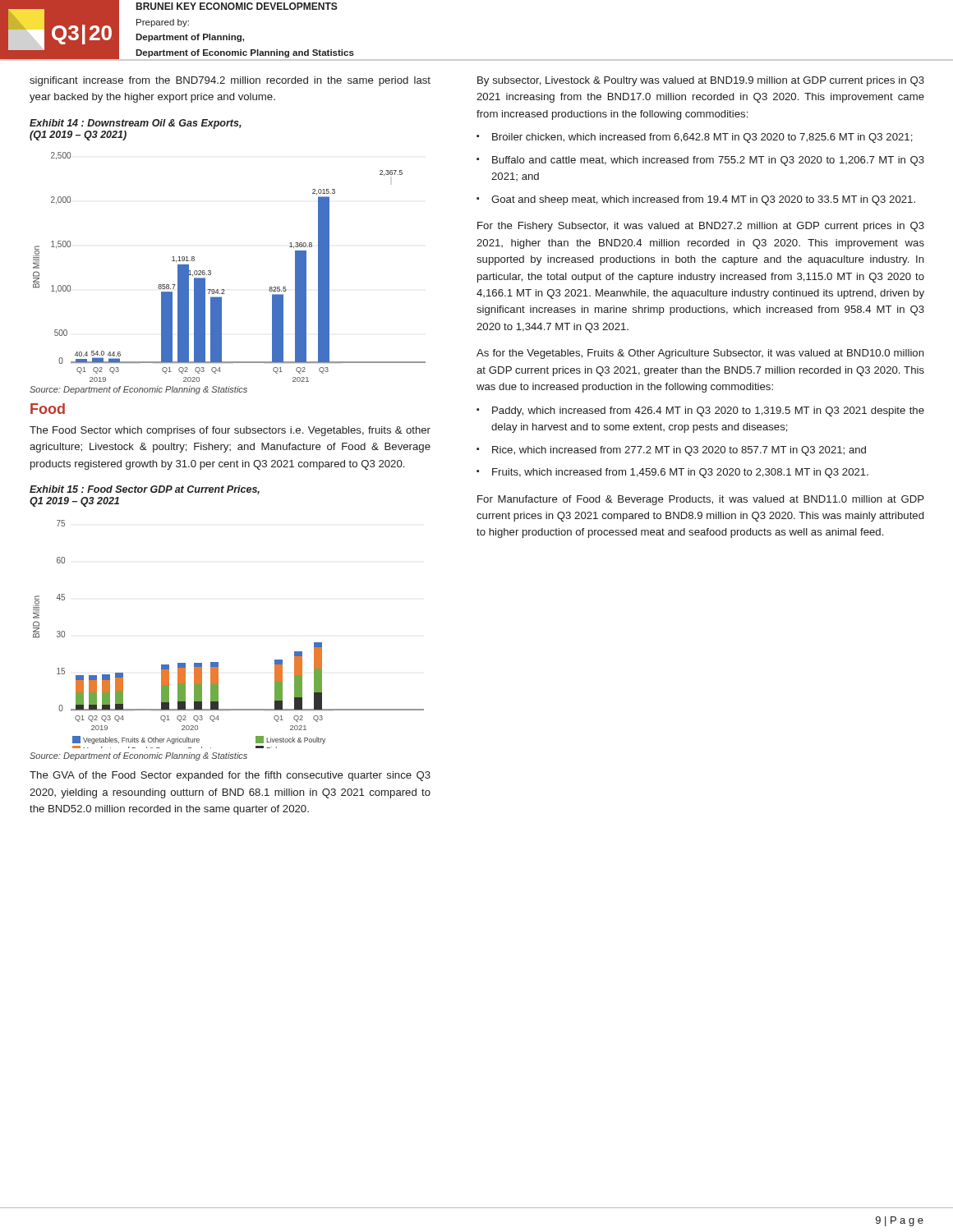Select the text block that reads "The Food Sector"

[x=230, y=447]
